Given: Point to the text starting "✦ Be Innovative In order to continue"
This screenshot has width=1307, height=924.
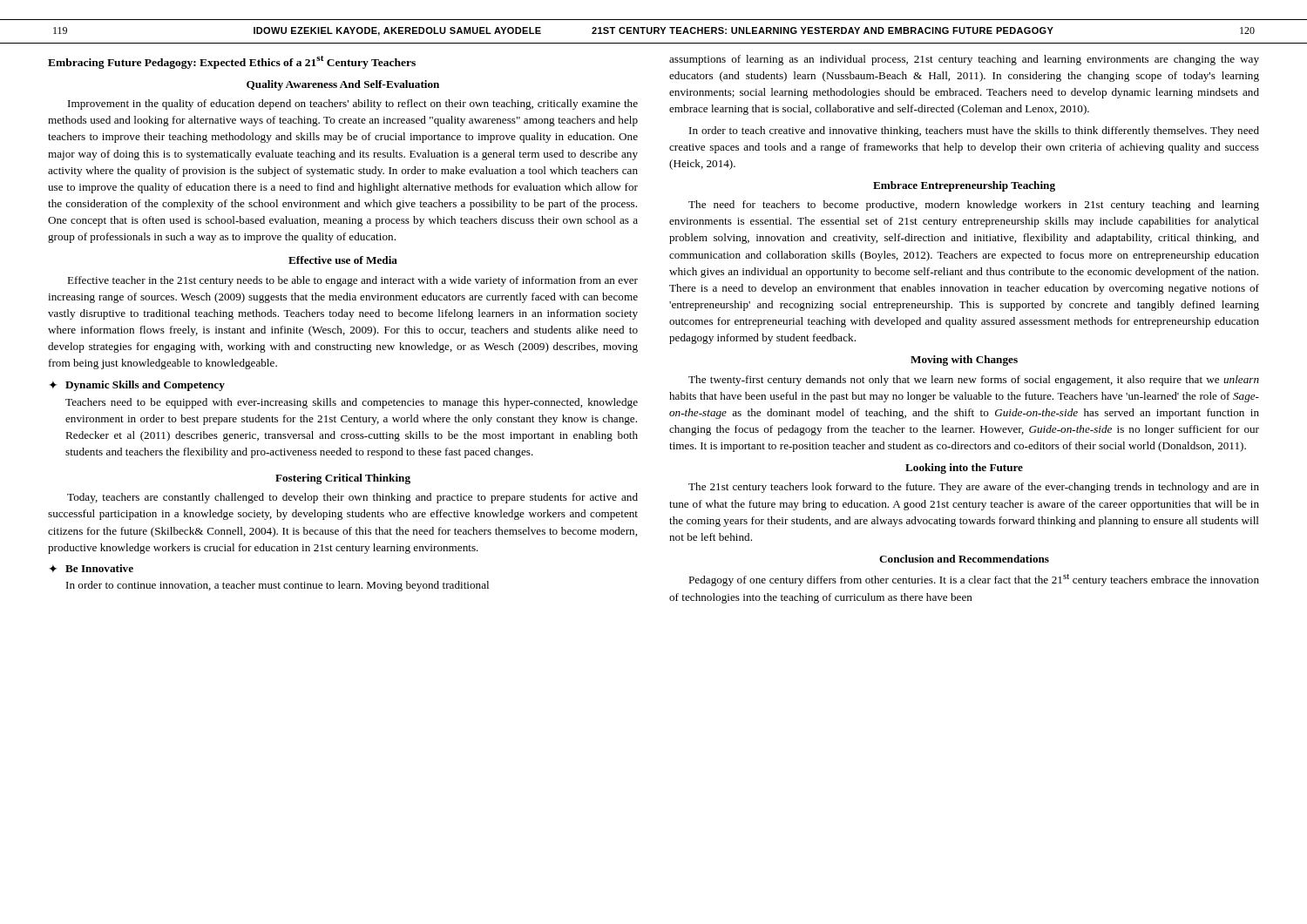Looking at the screenshot, I should 269,579.
